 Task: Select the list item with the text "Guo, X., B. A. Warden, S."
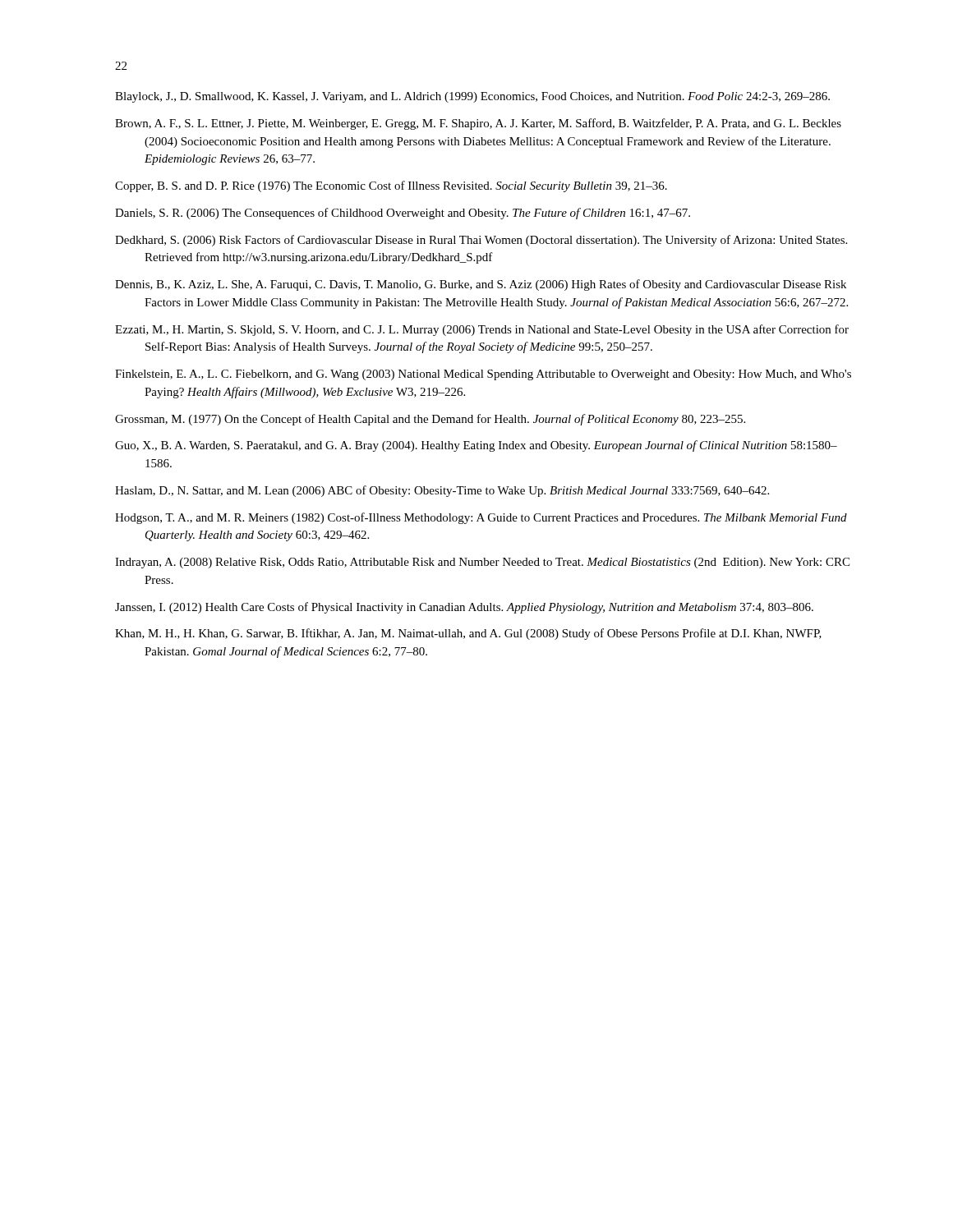[x=476, y=454]
